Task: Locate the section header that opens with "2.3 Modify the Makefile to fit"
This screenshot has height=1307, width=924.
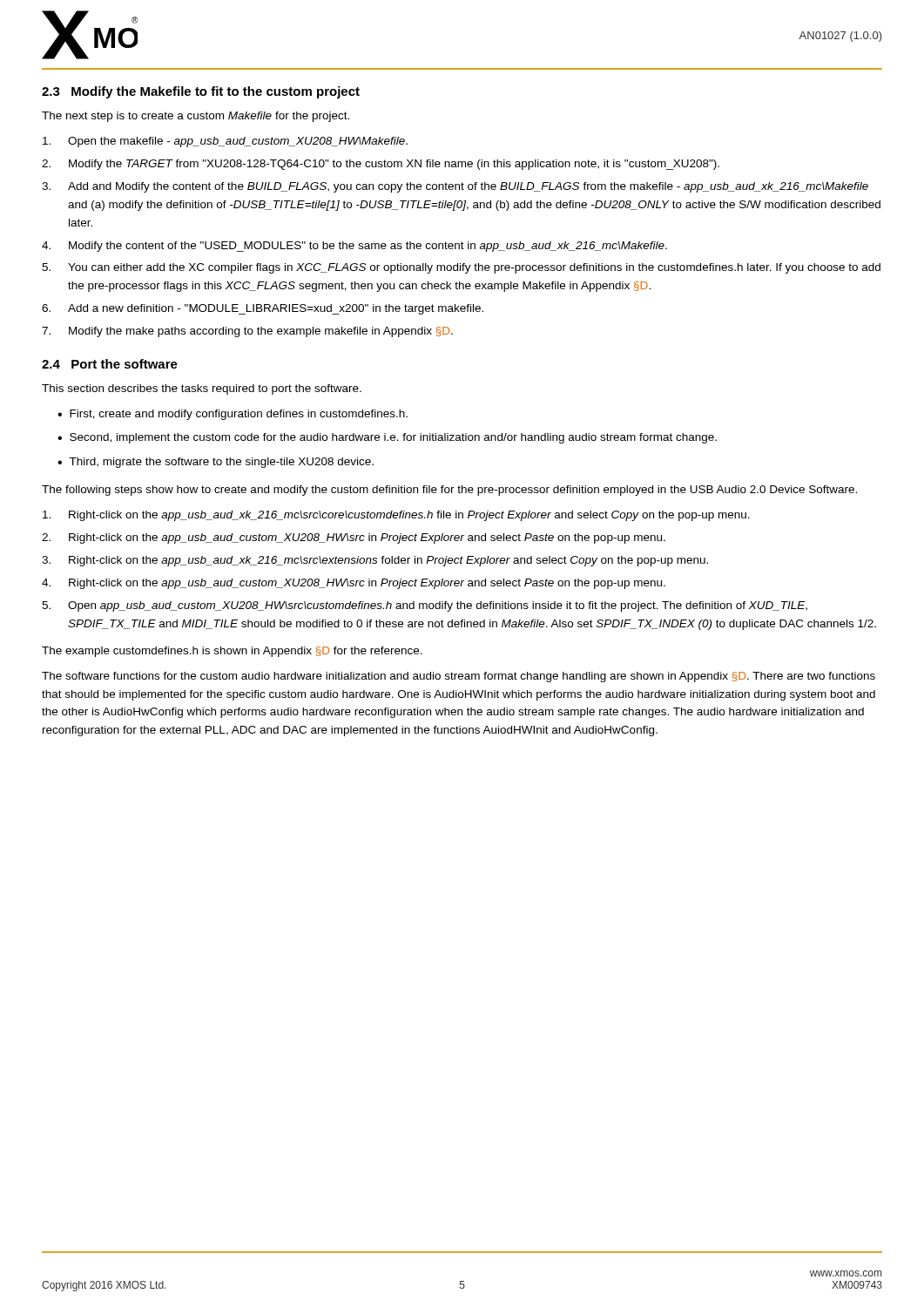Action: click(201, 91)
